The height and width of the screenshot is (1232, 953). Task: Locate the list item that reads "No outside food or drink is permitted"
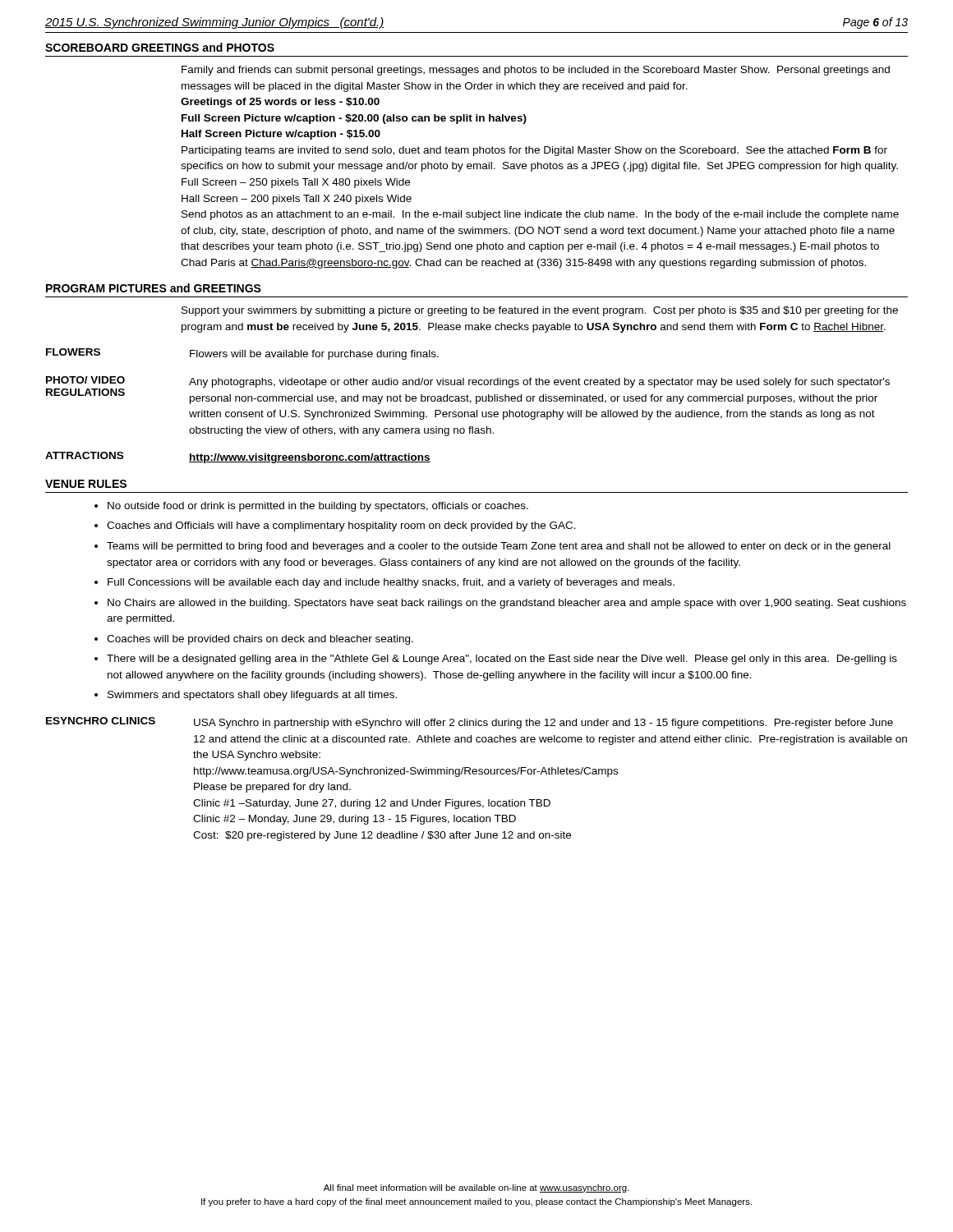coord(318,505)
